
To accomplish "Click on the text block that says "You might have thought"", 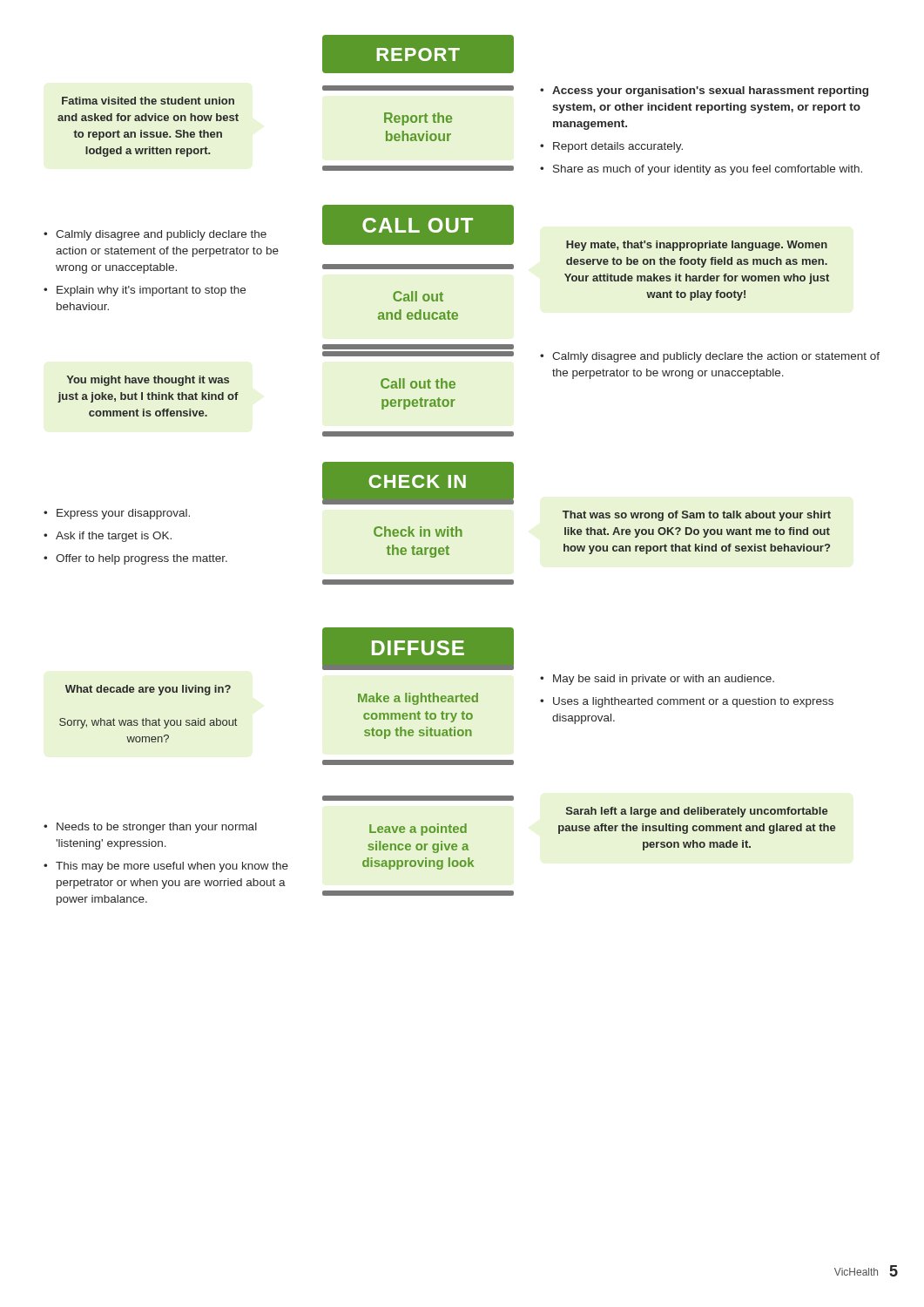I will pyautogui.click(x=148, y=397).
